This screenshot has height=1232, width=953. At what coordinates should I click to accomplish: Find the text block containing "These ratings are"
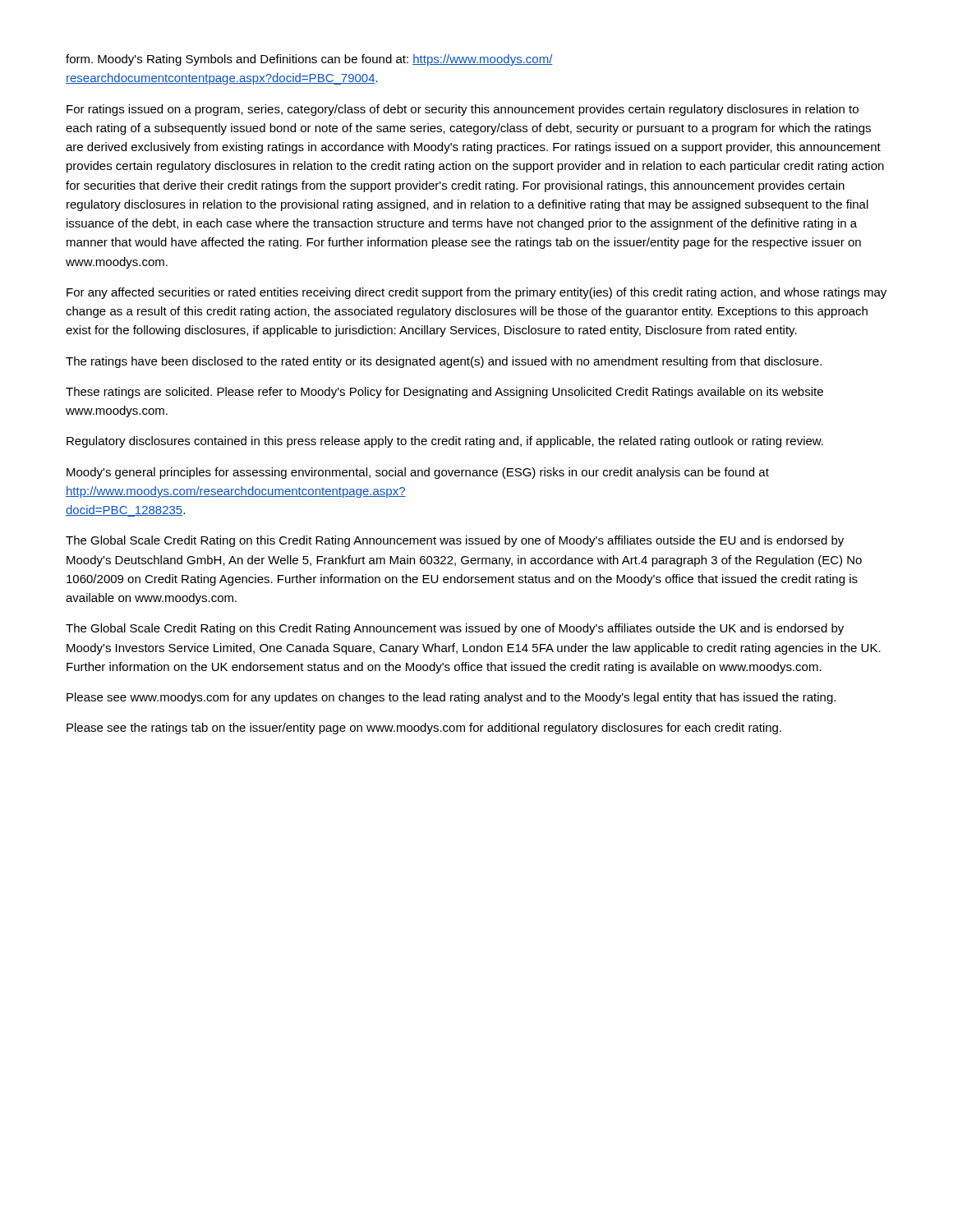[x=445, y=401]
